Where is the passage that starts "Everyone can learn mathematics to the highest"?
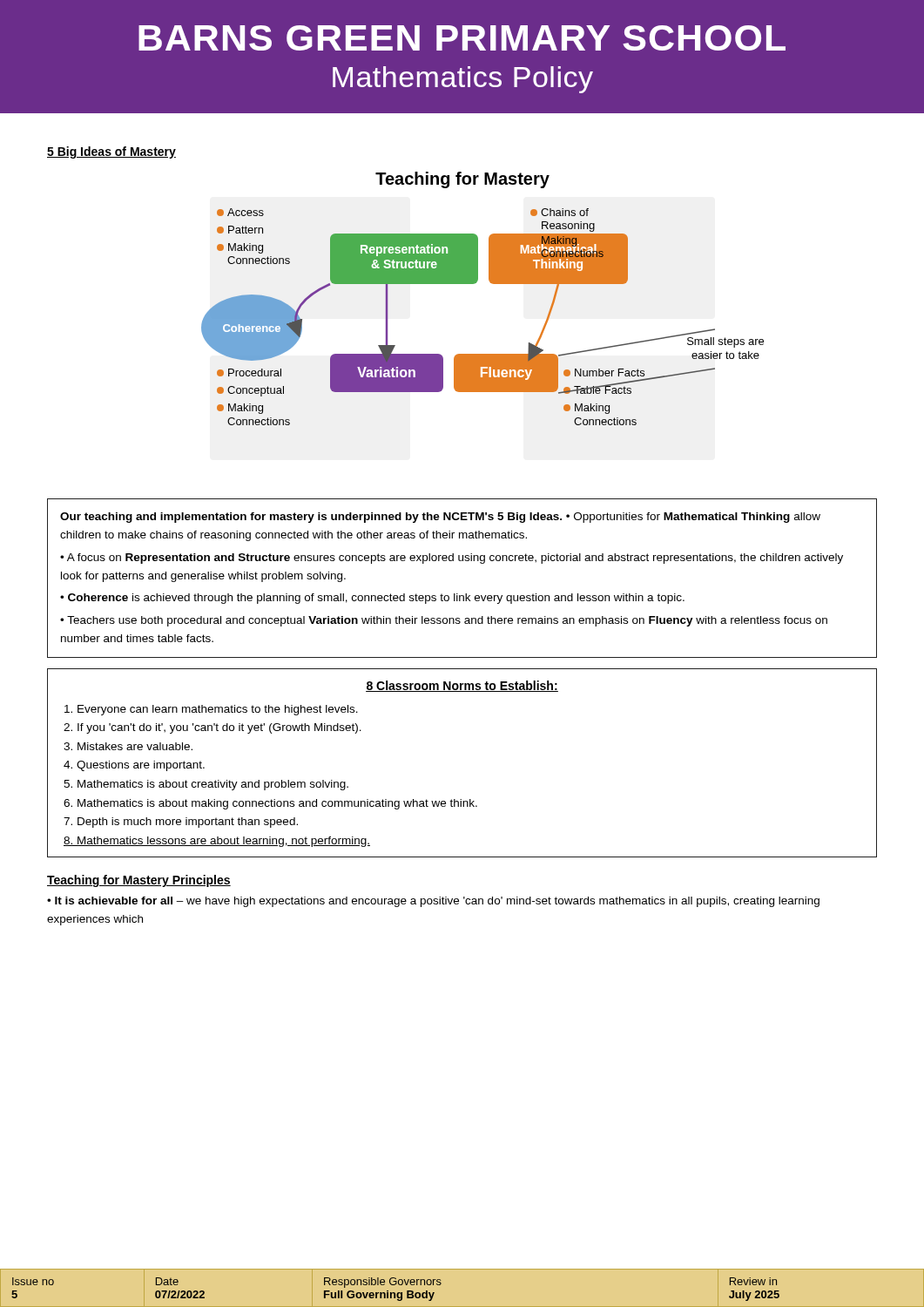Image resolution: width=924 pixels, height=1307 pixels. 211,709
